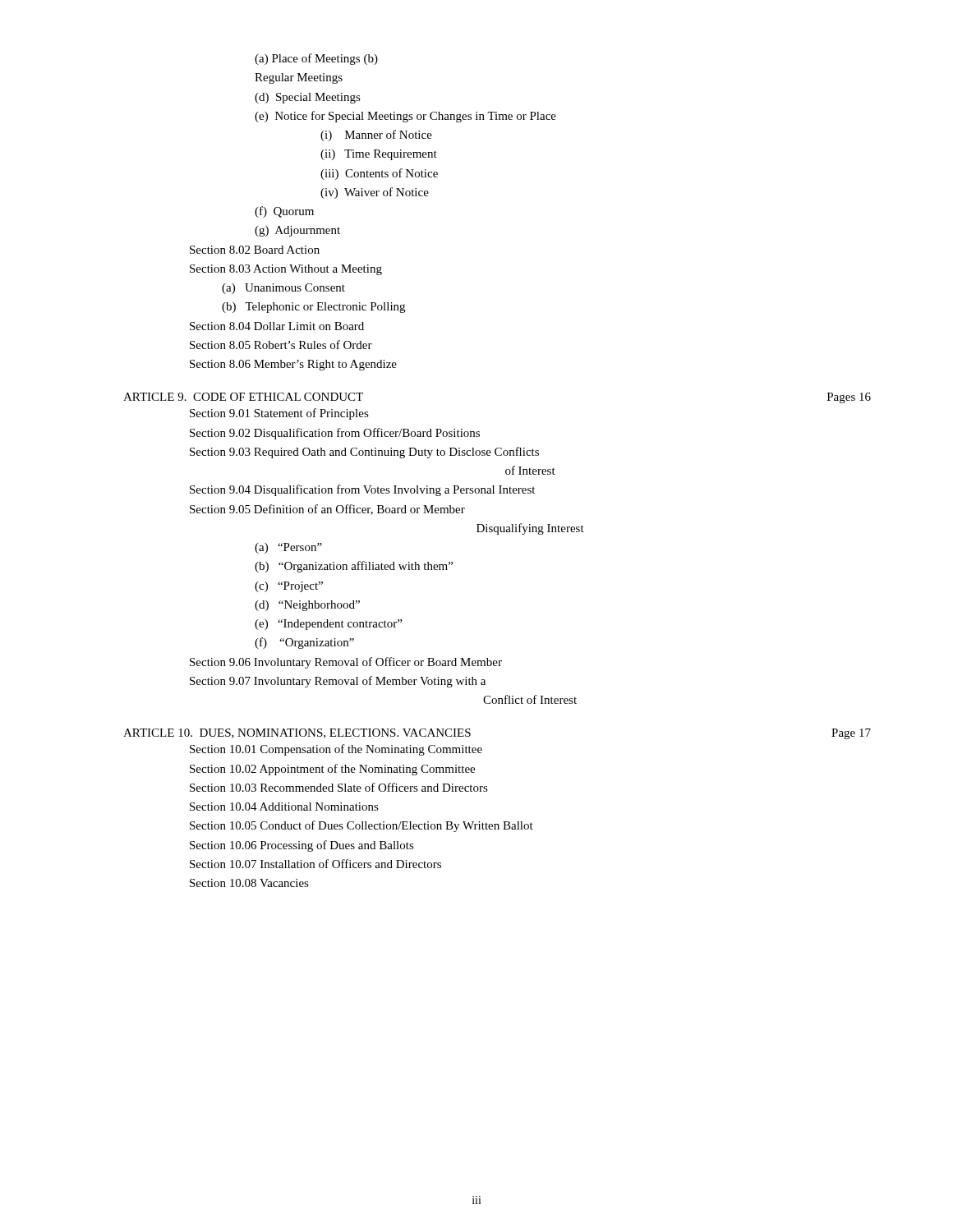Screen dimensions: 1232x953
Task: Find the list item that says "(f) “Organization”"
Action: 304,642
